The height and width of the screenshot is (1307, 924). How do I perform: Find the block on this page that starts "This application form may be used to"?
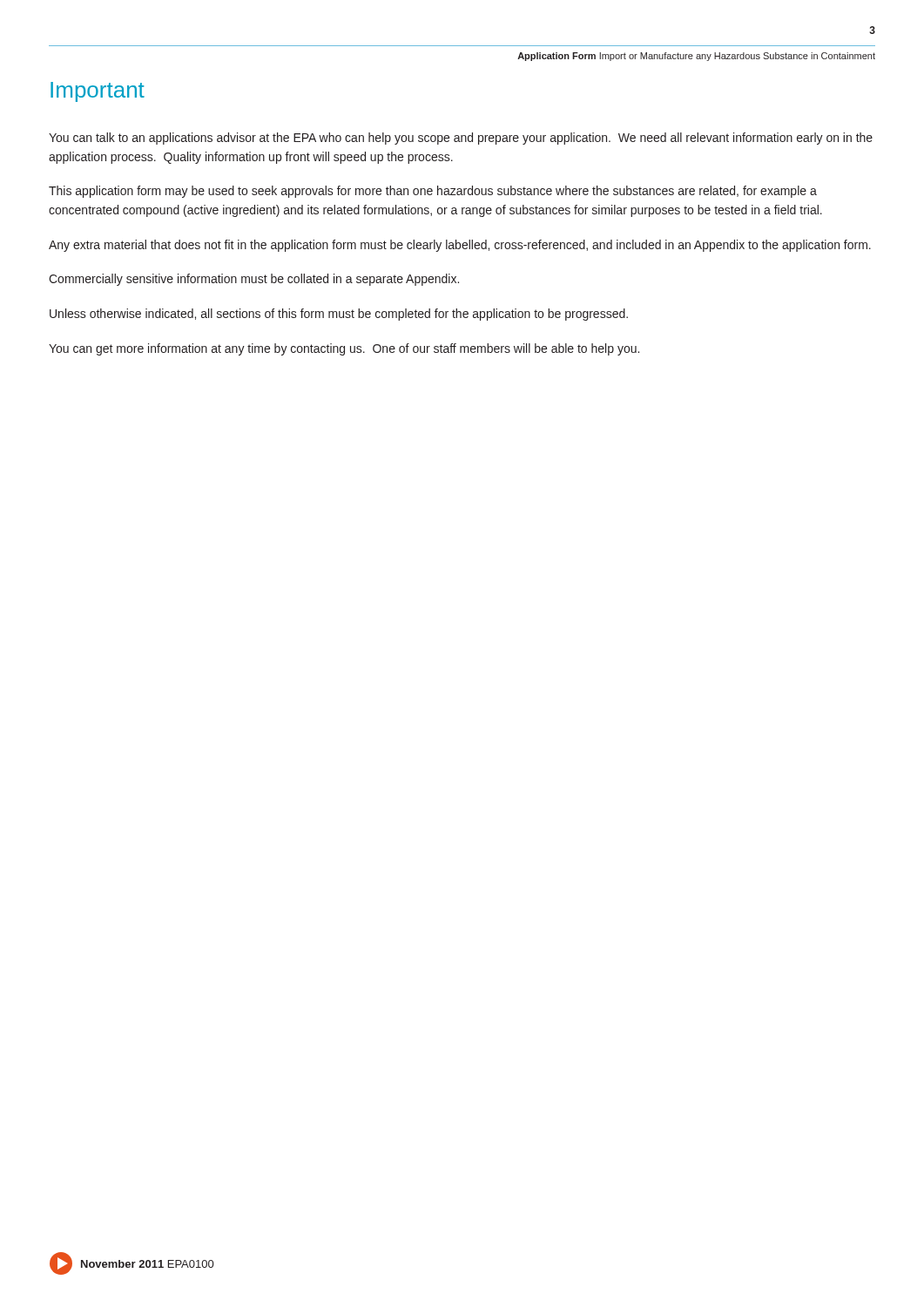(x=462, y=201)
